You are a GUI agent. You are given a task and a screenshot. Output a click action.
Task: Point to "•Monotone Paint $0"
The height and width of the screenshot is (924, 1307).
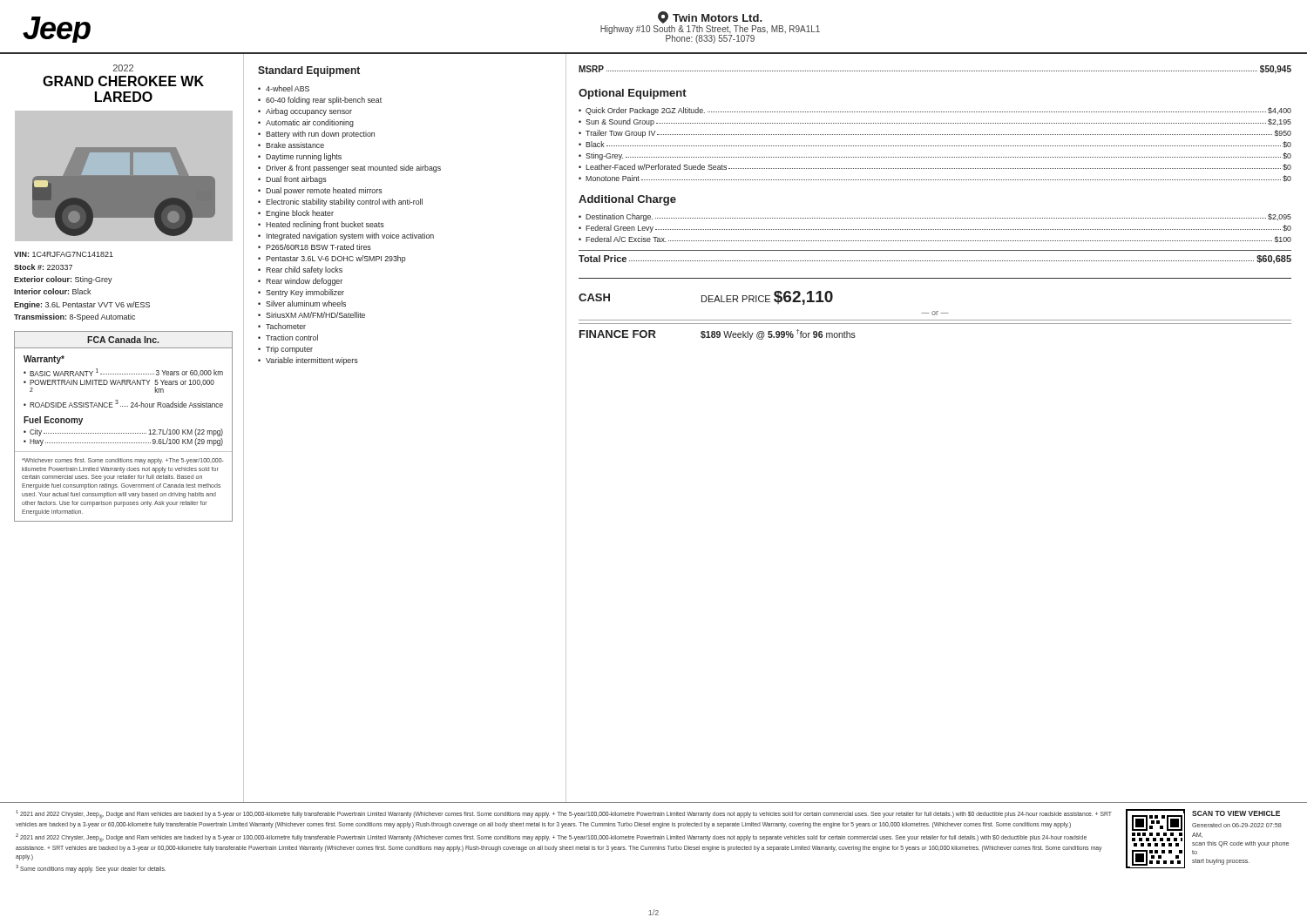tap(935, 178)
